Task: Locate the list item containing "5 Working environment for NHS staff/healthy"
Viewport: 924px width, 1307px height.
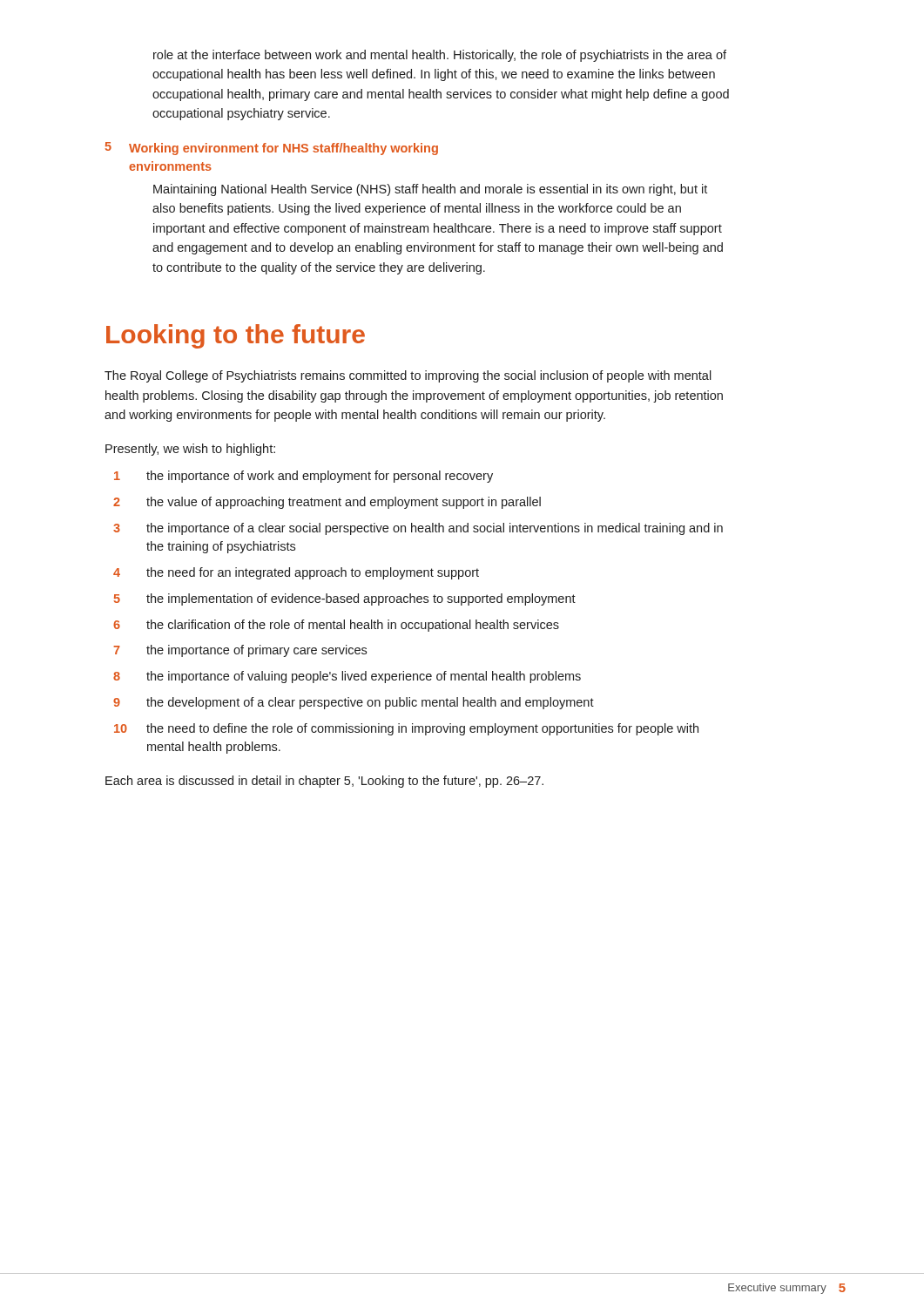Action: coord(272,158)
